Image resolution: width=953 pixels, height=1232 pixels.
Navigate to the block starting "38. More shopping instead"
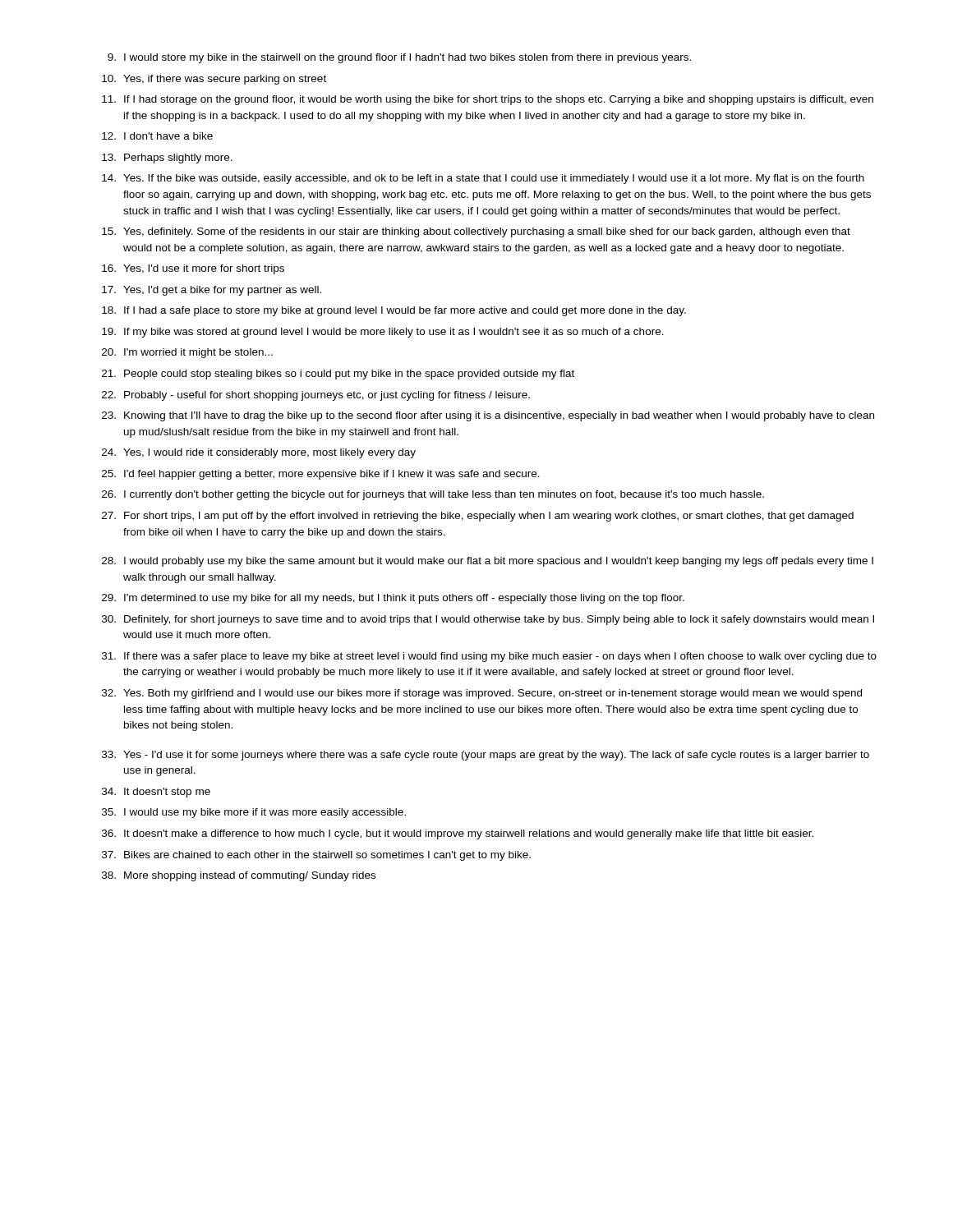point(239,876)
